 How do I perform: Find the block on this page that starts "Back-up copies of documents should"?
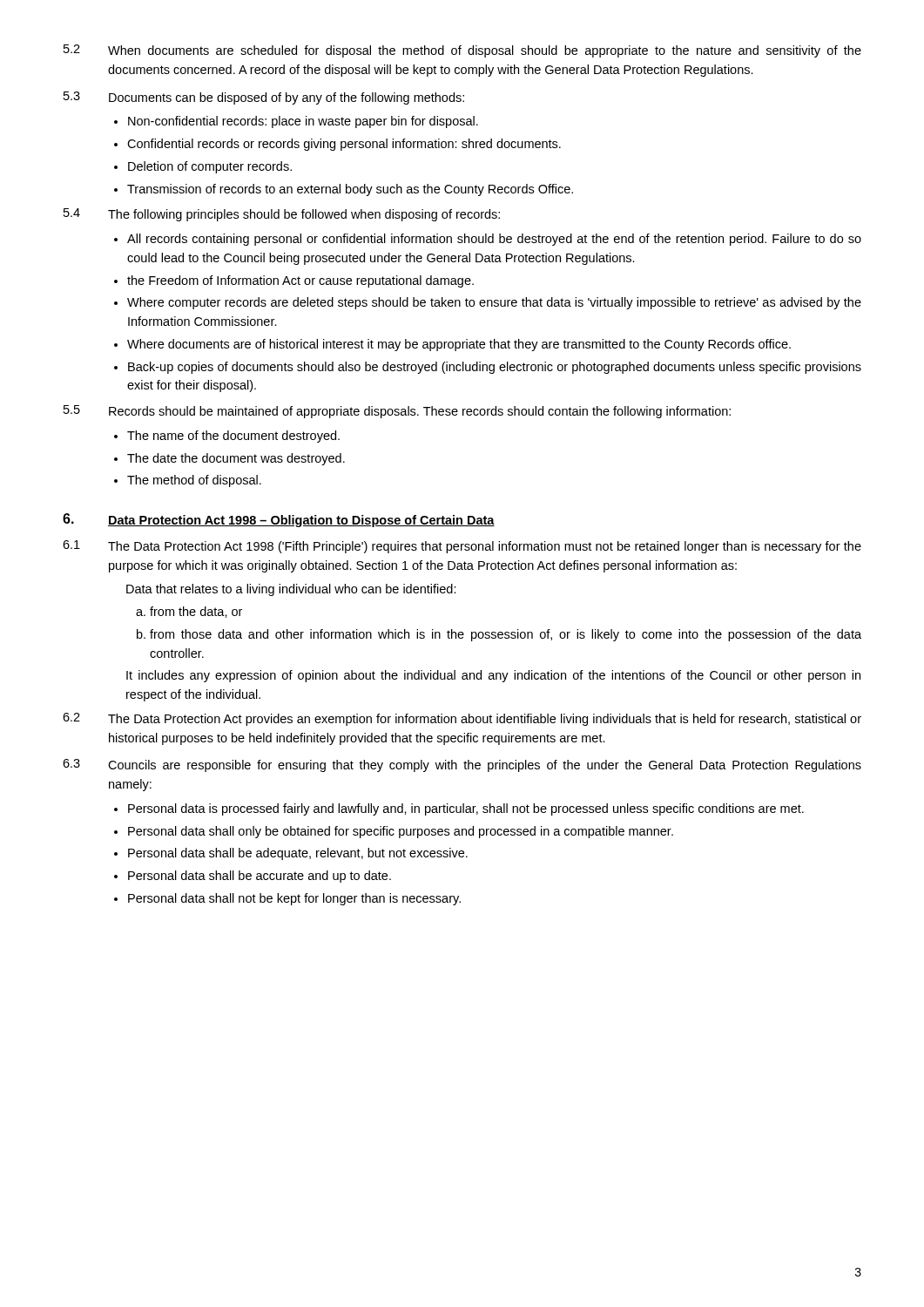pyautogui.click(x=494, y=376)
